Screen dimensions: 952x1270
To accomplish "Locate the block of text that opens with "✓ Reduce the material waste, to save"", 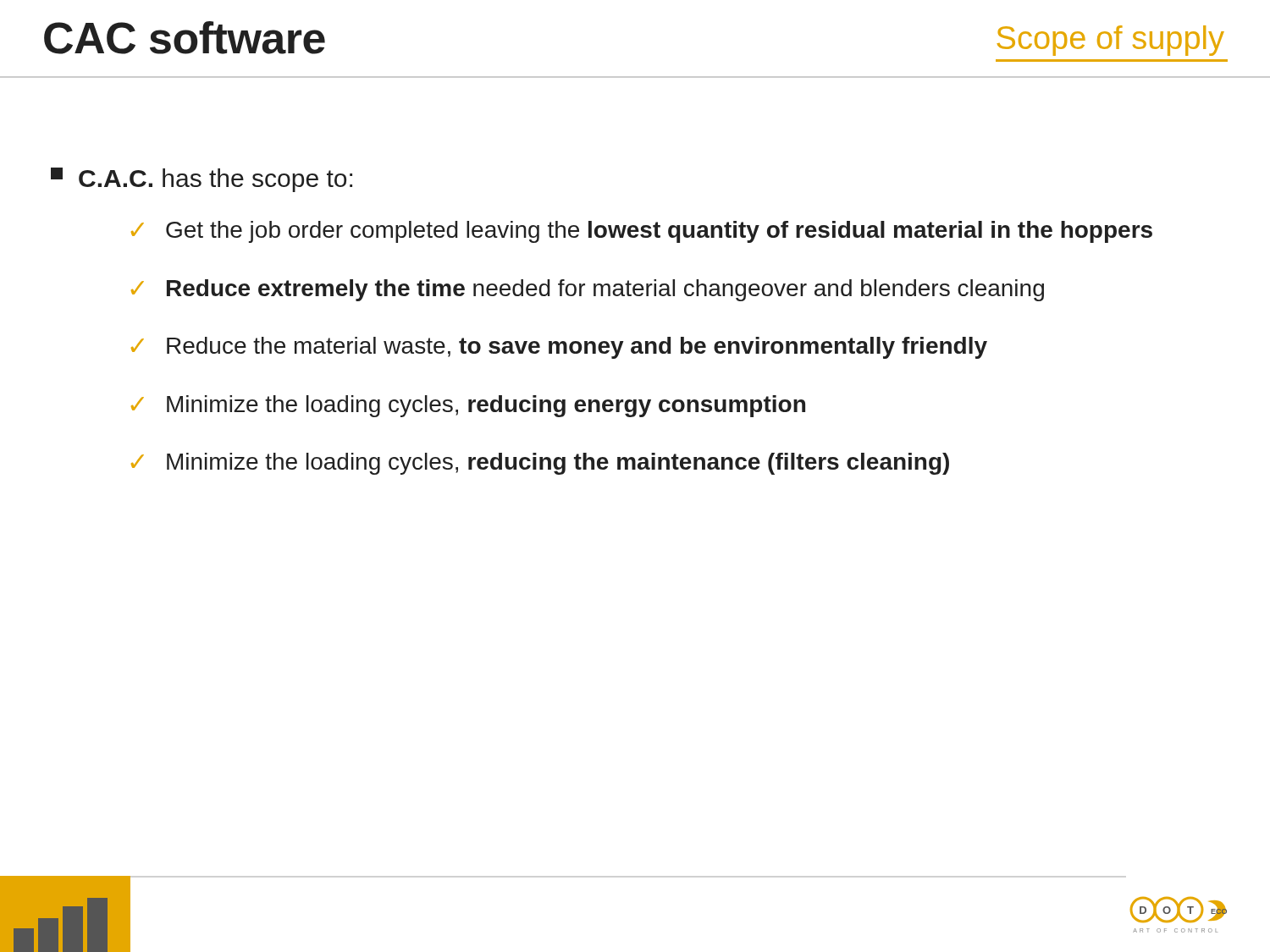I will pyautogui.click(x=557, y=346).
